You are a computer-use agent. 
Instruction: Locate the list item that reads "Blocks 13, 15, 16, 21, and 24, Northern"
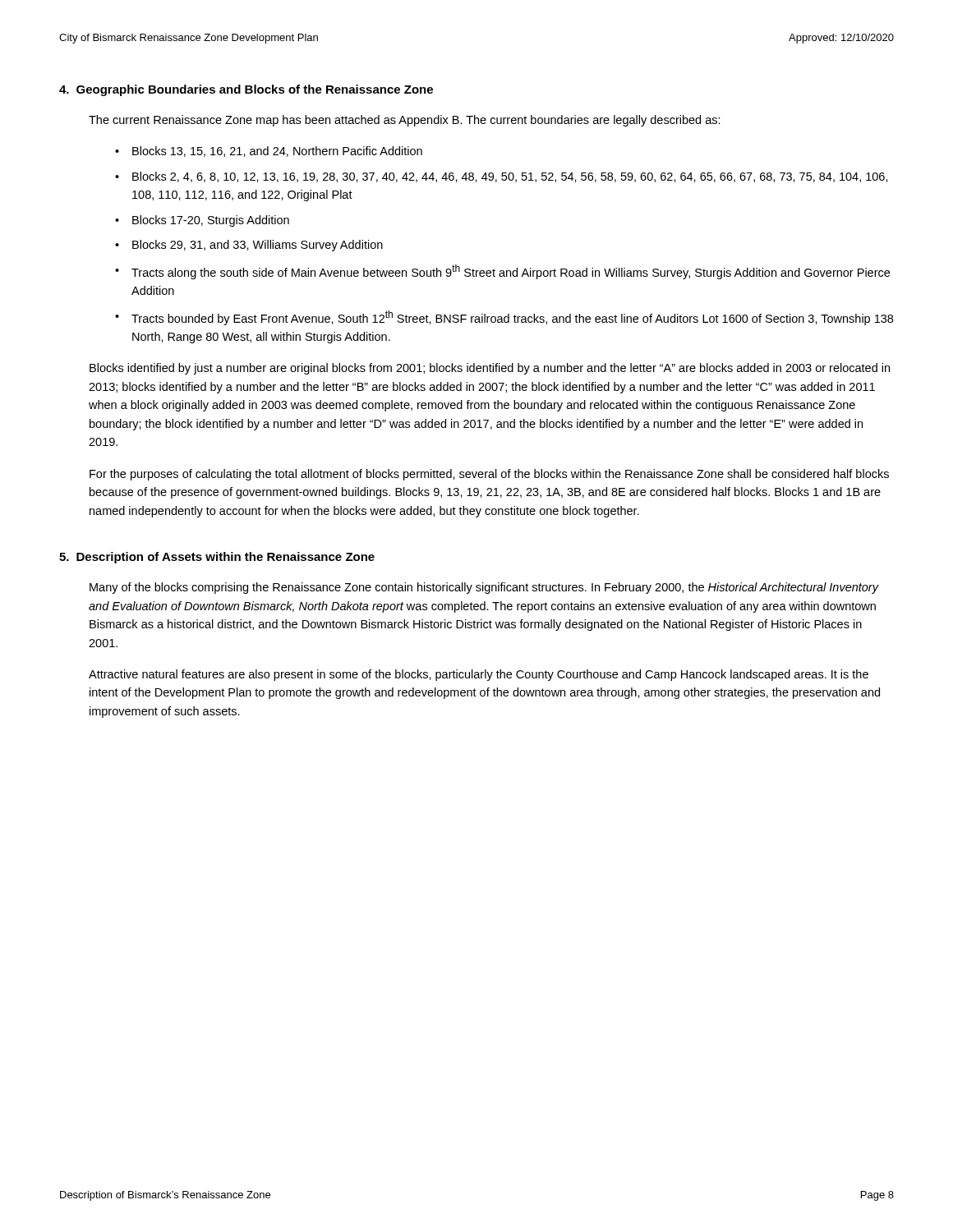click(x=277, y=151)
